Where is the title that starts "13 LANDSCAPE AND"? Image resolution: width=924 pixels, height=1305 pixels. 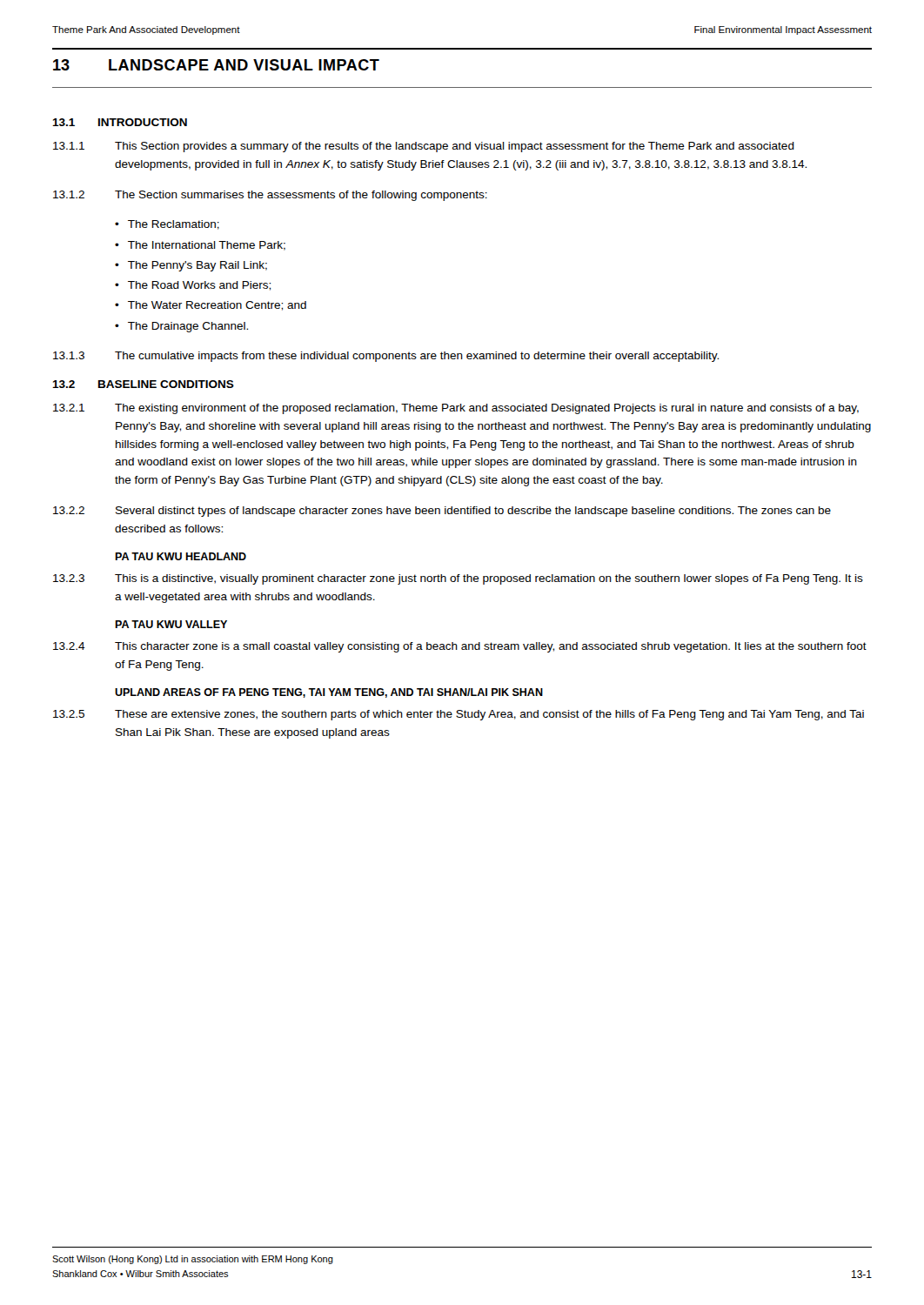(216, 66)
